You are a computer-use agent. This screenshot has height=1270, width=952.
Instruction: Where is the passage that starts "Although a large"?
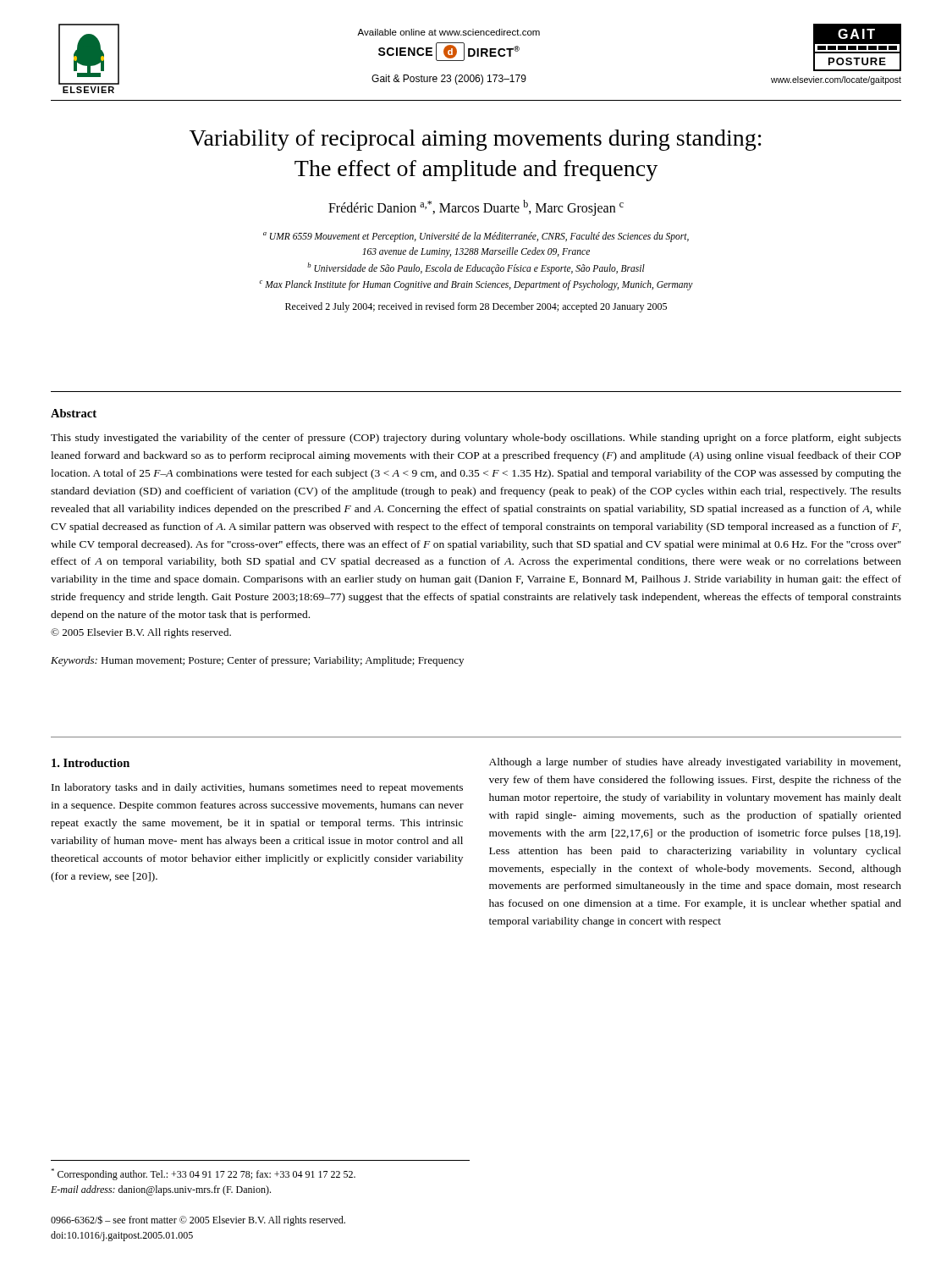pos(695,841)
